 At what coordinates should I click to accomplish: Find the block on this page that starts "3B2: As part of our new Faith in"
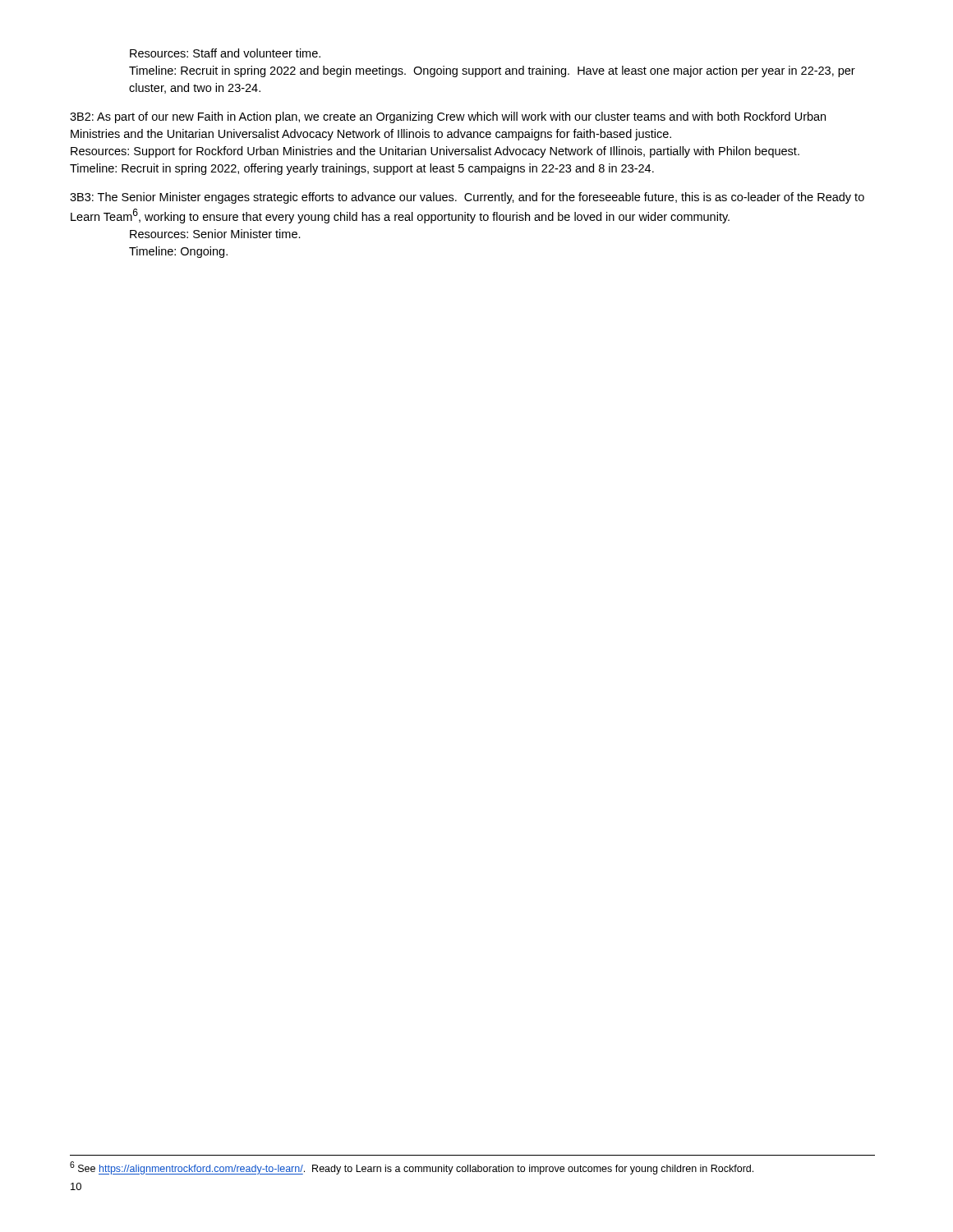point(448,143)
